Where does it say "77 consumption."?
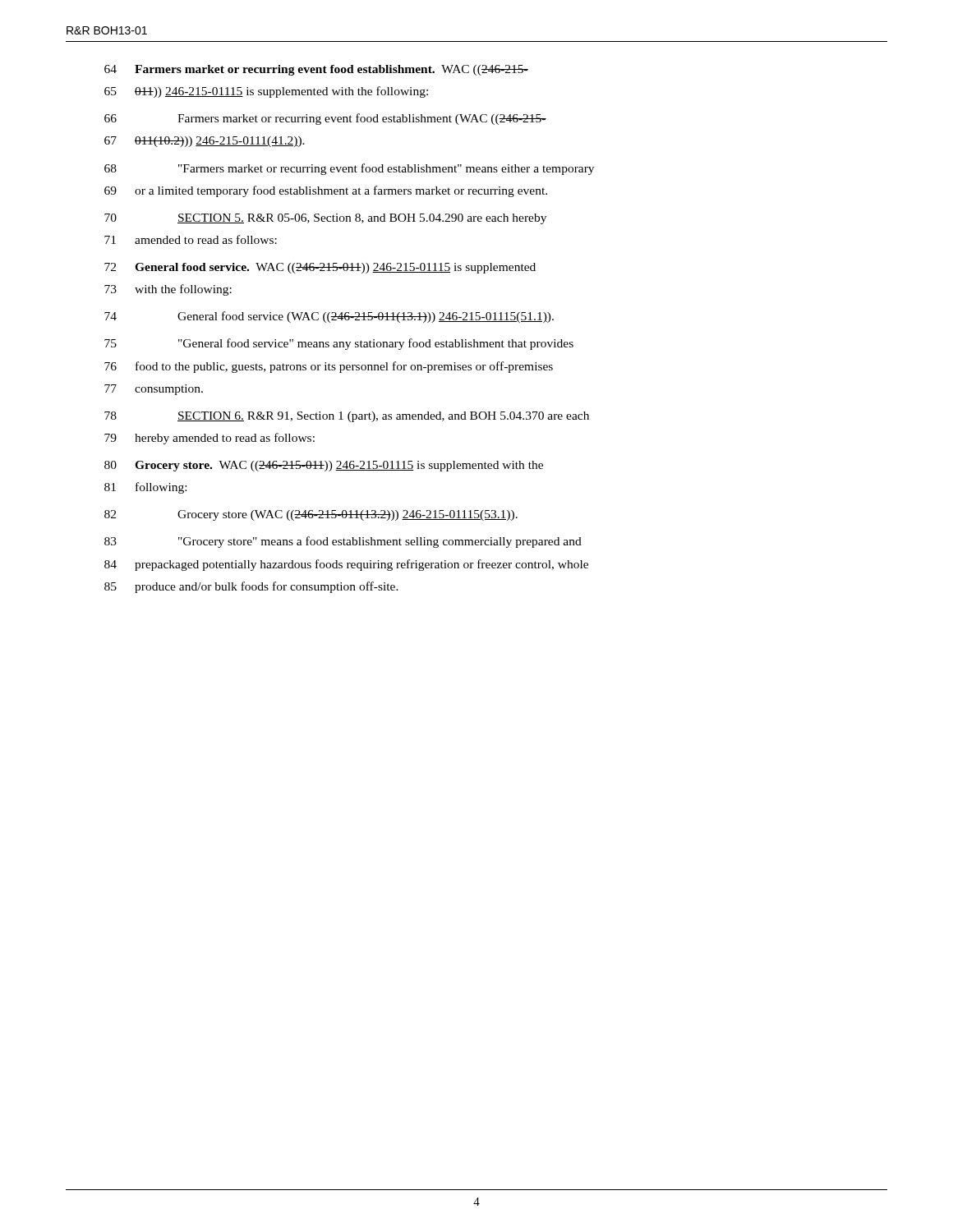 click(154, 390)
